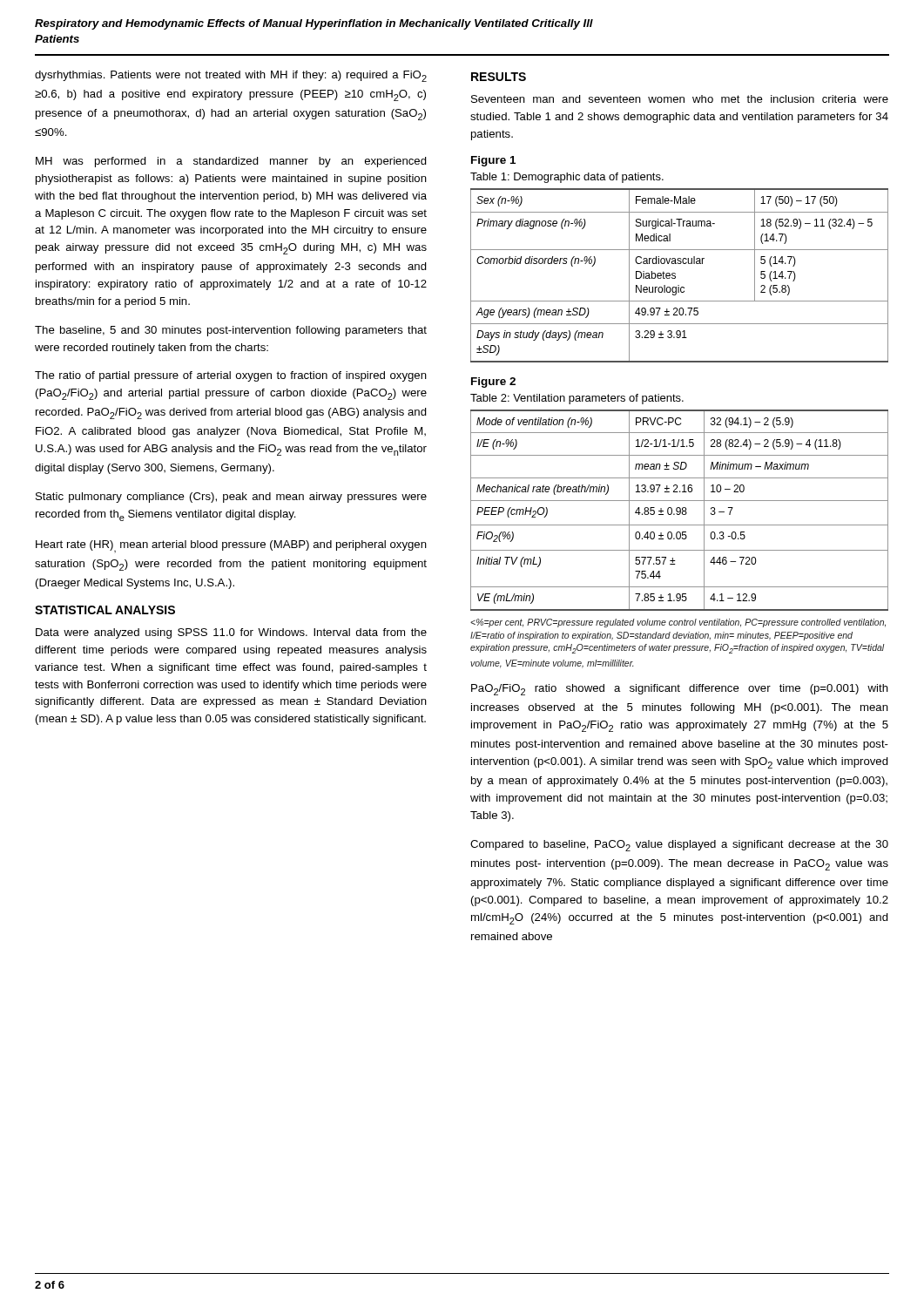Point to the passage starting "Seventeen man and seventeen women who met the"
The width and height of the screenshot is (924, 1307).
pos(679,116)
